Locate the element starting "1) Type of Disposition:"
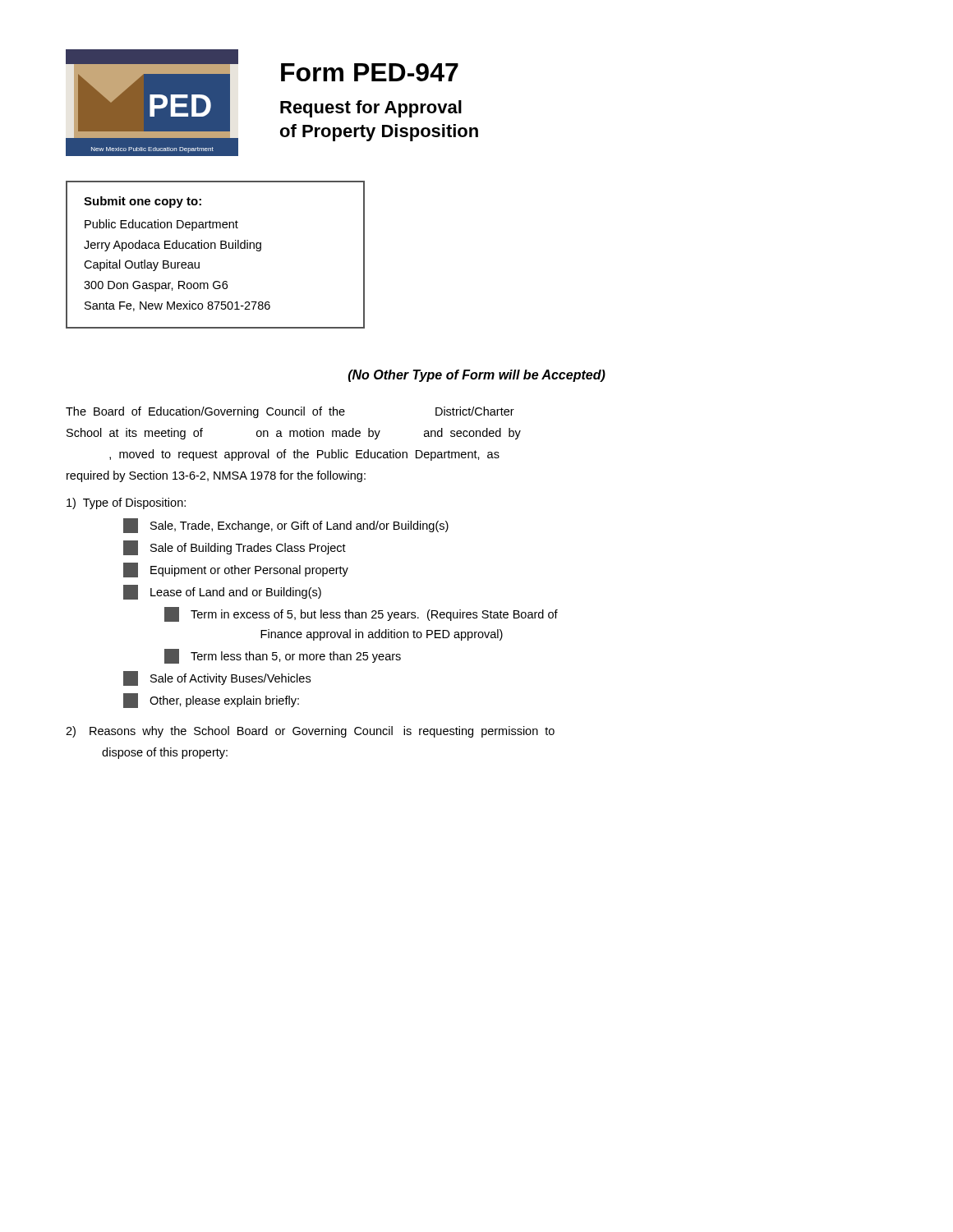The height and width of the screenshot is (1232, 953). point(126,502)
